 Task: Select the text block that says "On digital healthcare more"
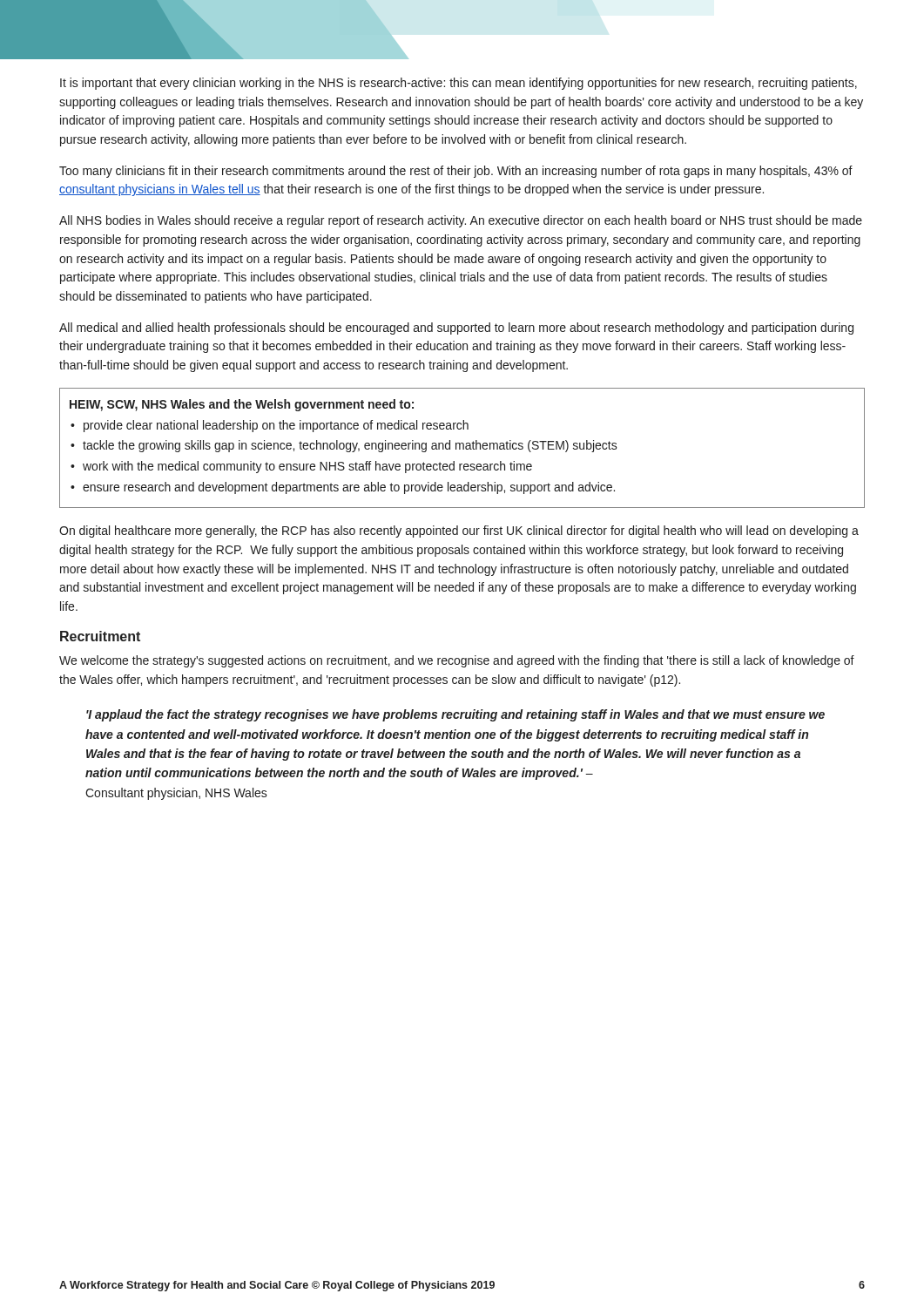click(459, 569)
